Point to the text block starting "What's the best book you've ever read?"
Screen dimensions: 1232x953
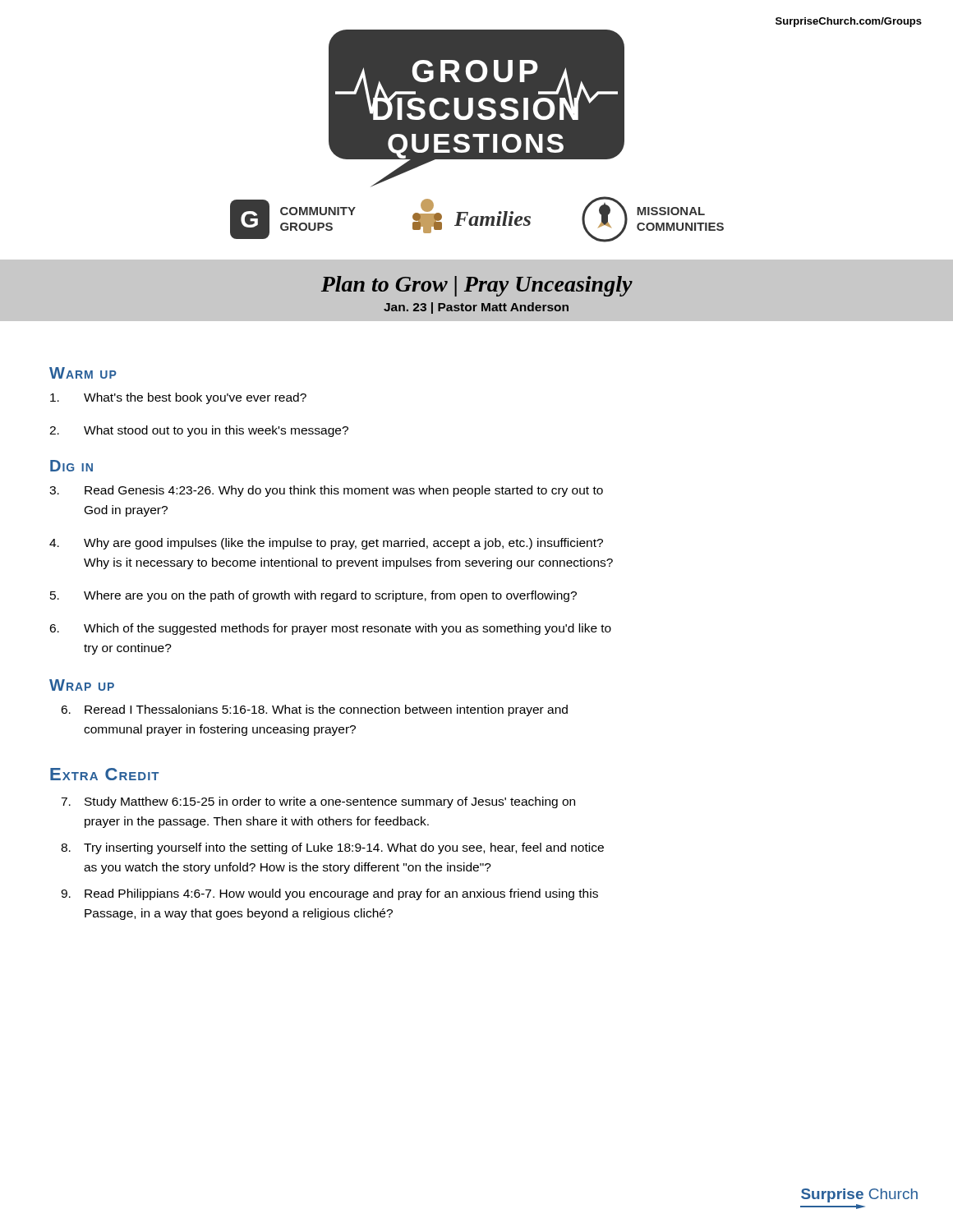point(178,398)
